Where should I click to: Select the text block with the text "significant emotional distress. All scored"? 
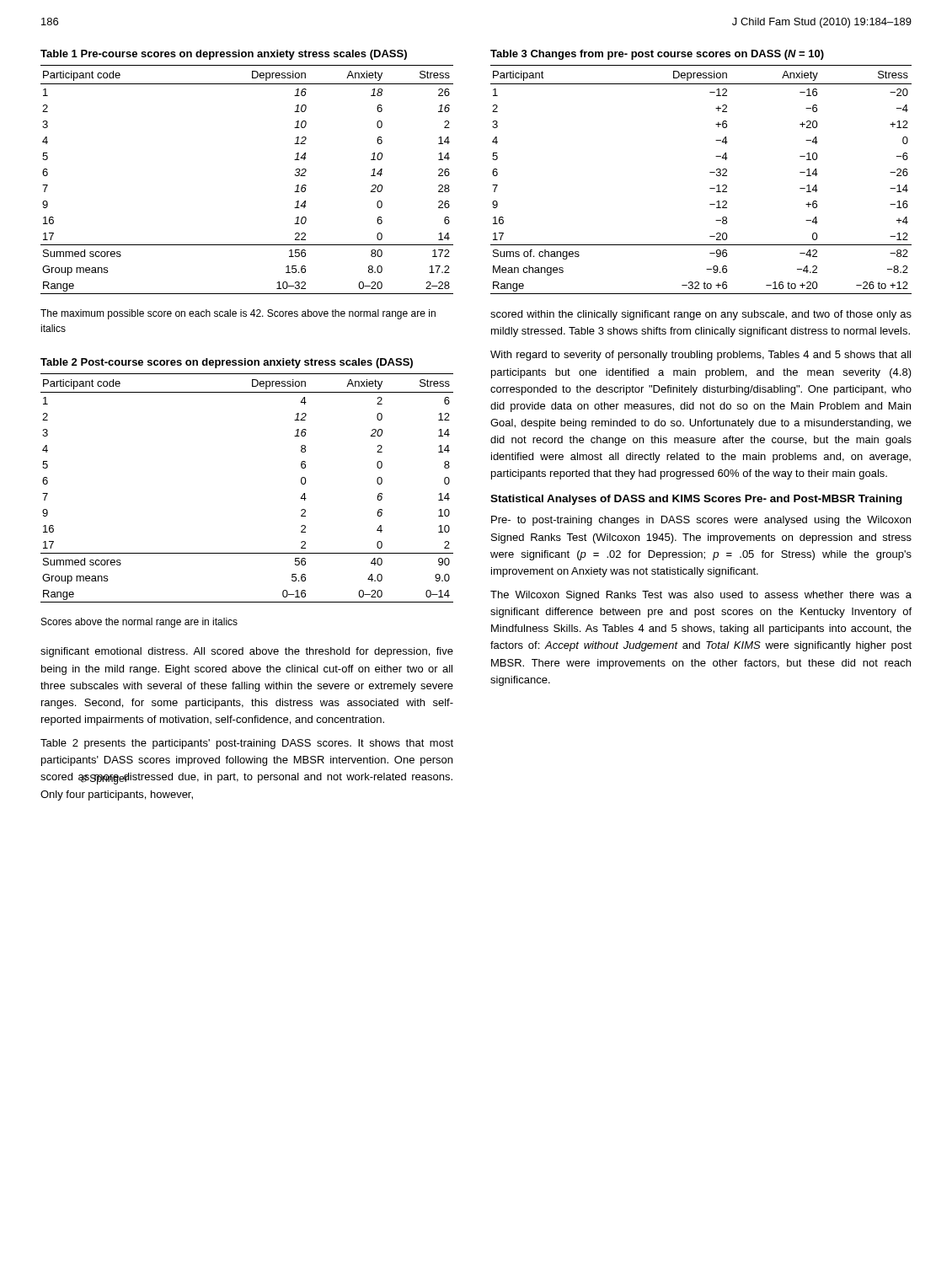[247, 685]
